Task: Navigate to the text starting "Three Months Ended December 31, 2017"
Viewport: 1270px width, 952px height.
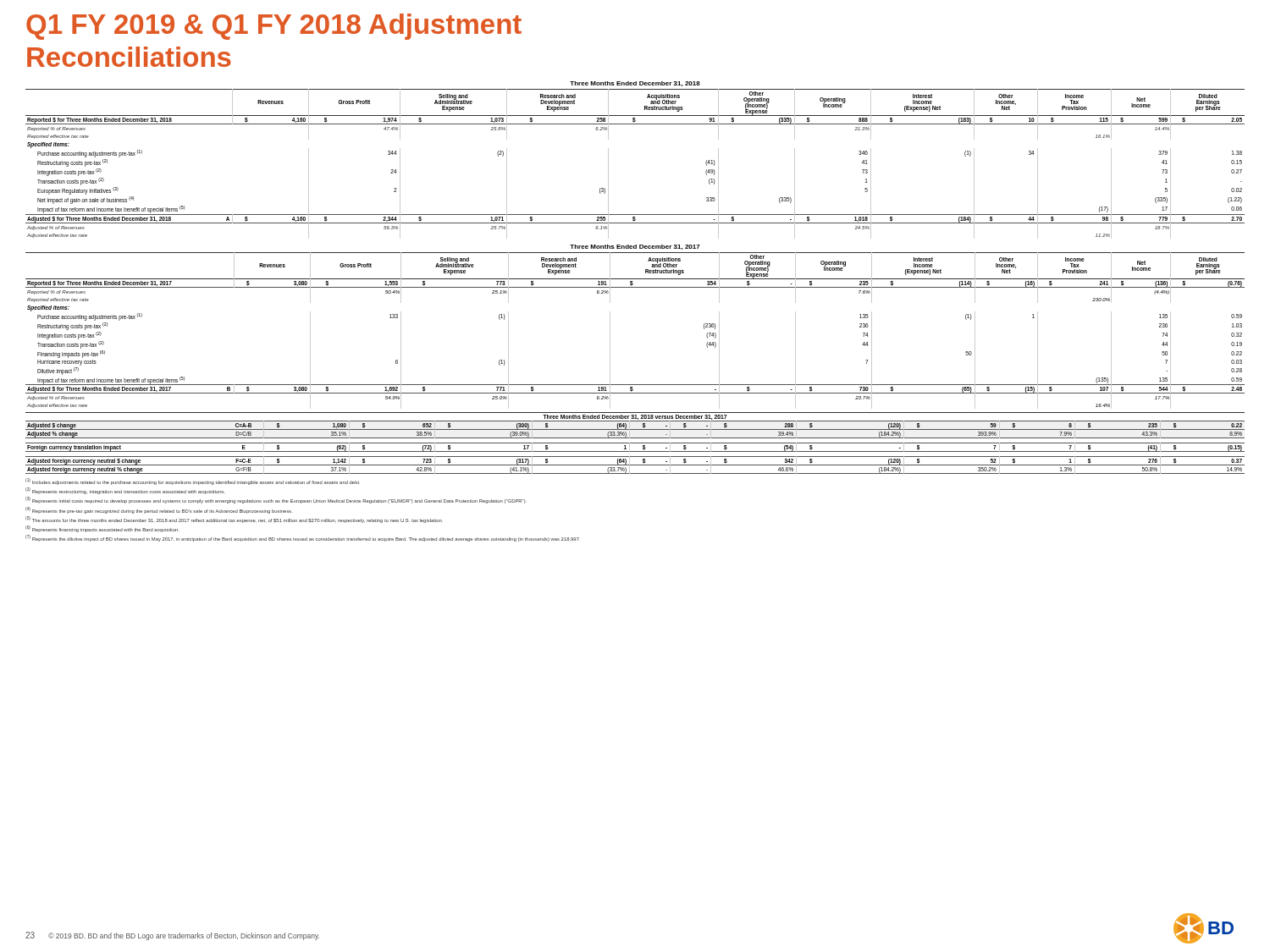Action: pyautogui.click(x=635, y=246)
